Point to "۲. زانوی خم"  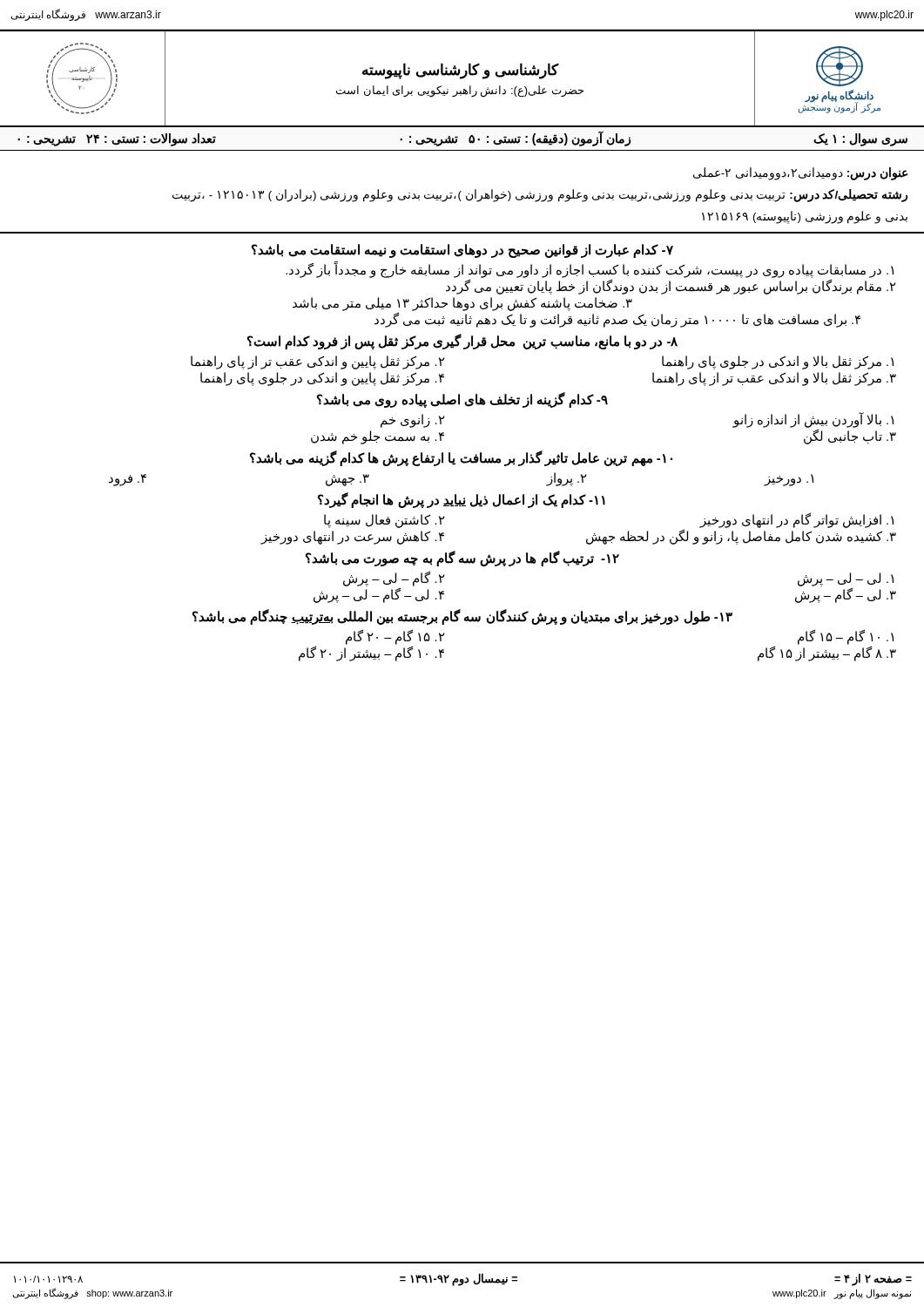412,420
